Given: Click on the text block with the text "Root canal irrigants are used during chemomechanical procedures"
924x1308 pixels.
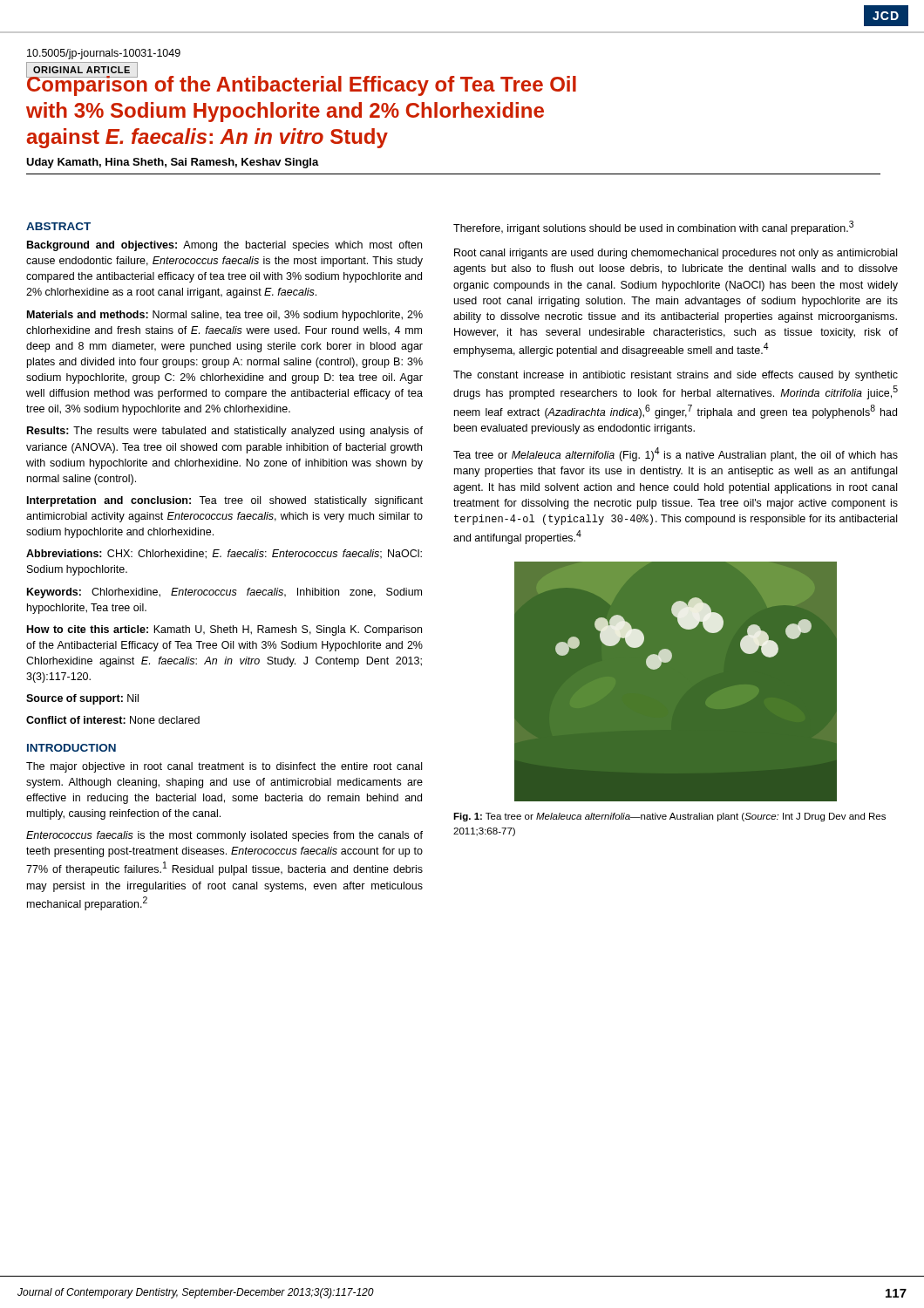Looking at the screenshot, I should point(676,302).
